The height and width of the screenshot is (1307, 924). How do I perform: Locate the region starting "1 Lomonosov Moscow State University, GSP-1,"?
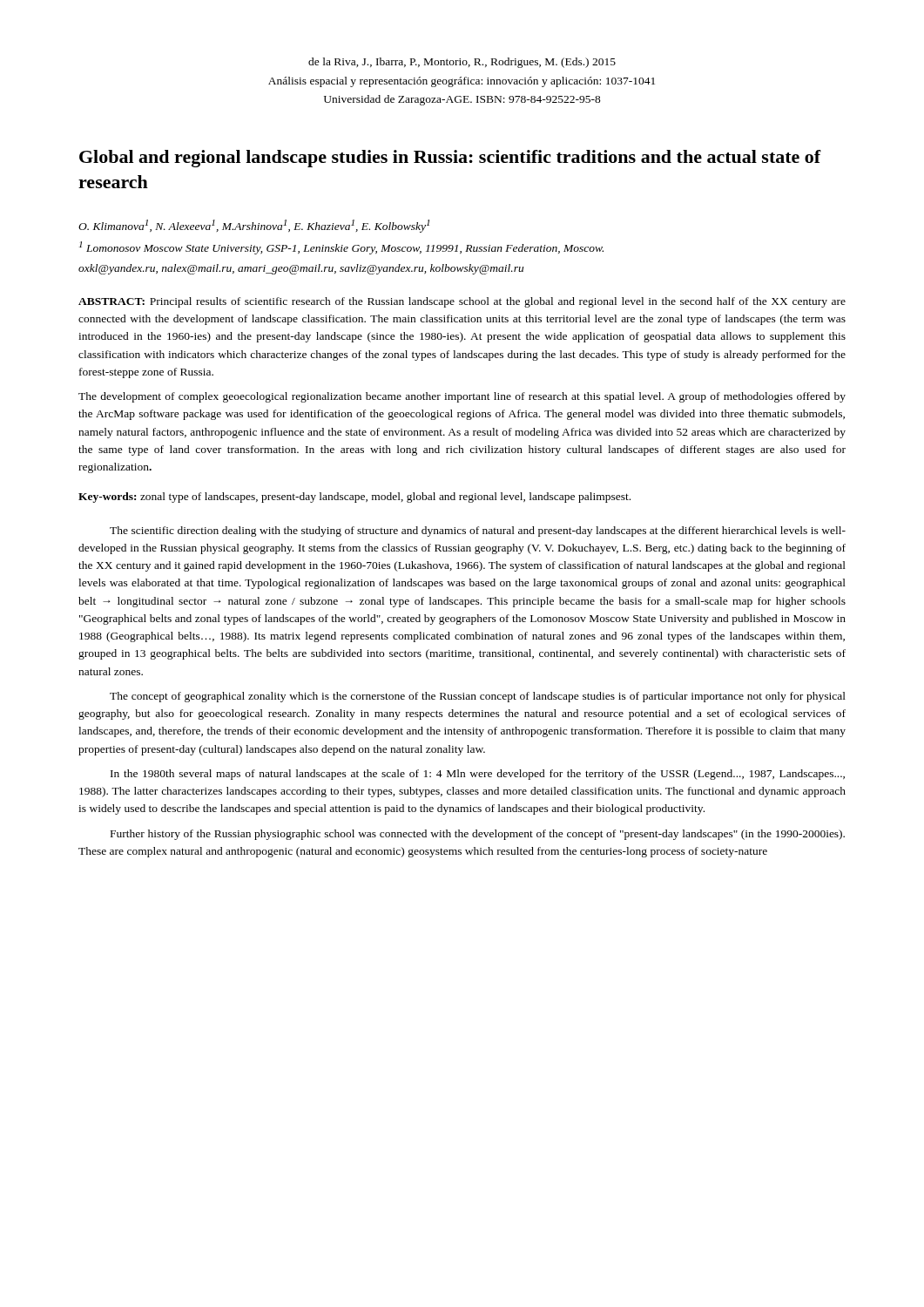click(342, 247)
